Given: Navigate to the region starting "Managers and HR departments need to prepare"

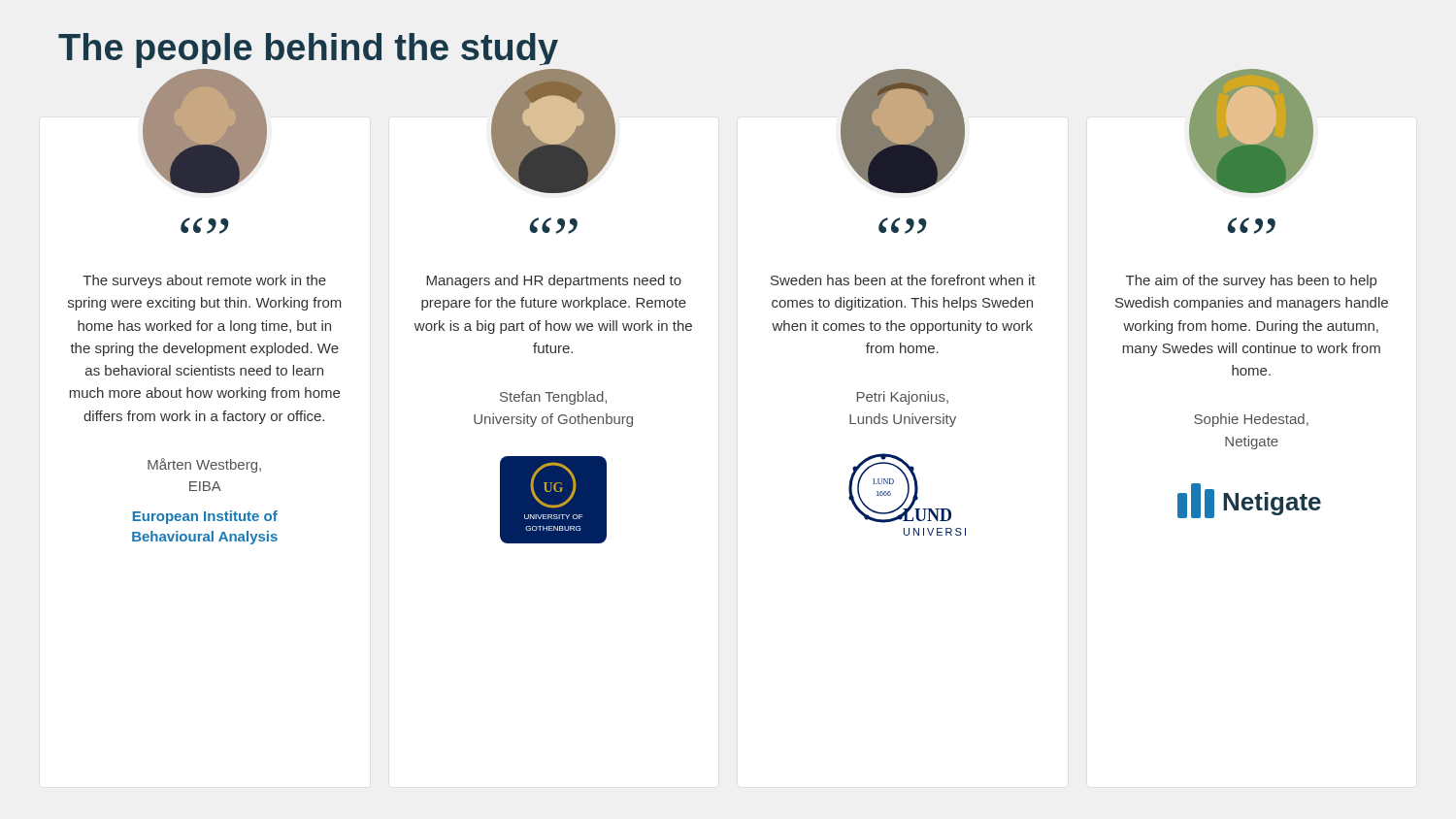Looking at the screenshot, I should point(554,314).
